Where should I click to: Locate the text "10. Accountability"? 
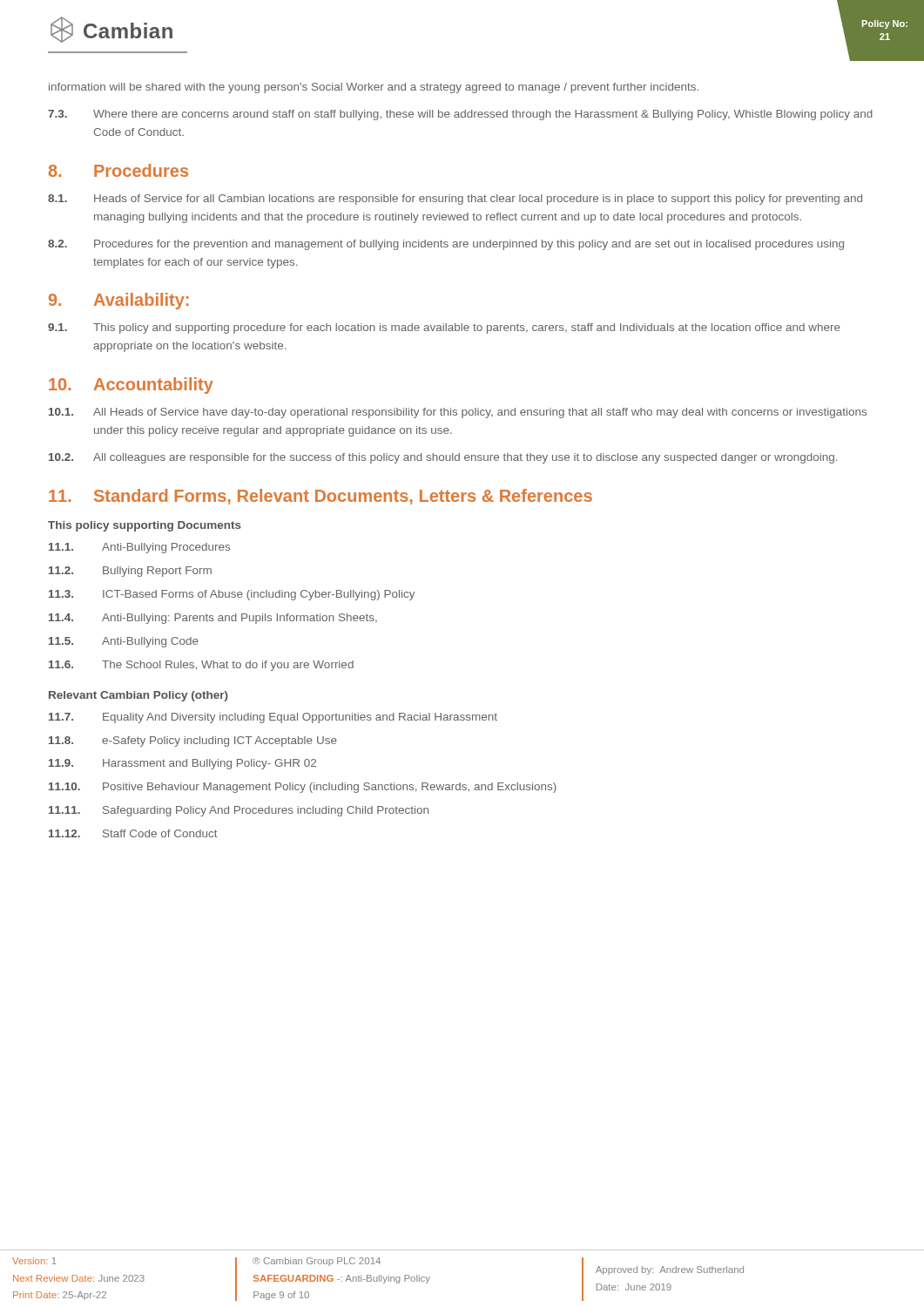click(x=131, y=385)
